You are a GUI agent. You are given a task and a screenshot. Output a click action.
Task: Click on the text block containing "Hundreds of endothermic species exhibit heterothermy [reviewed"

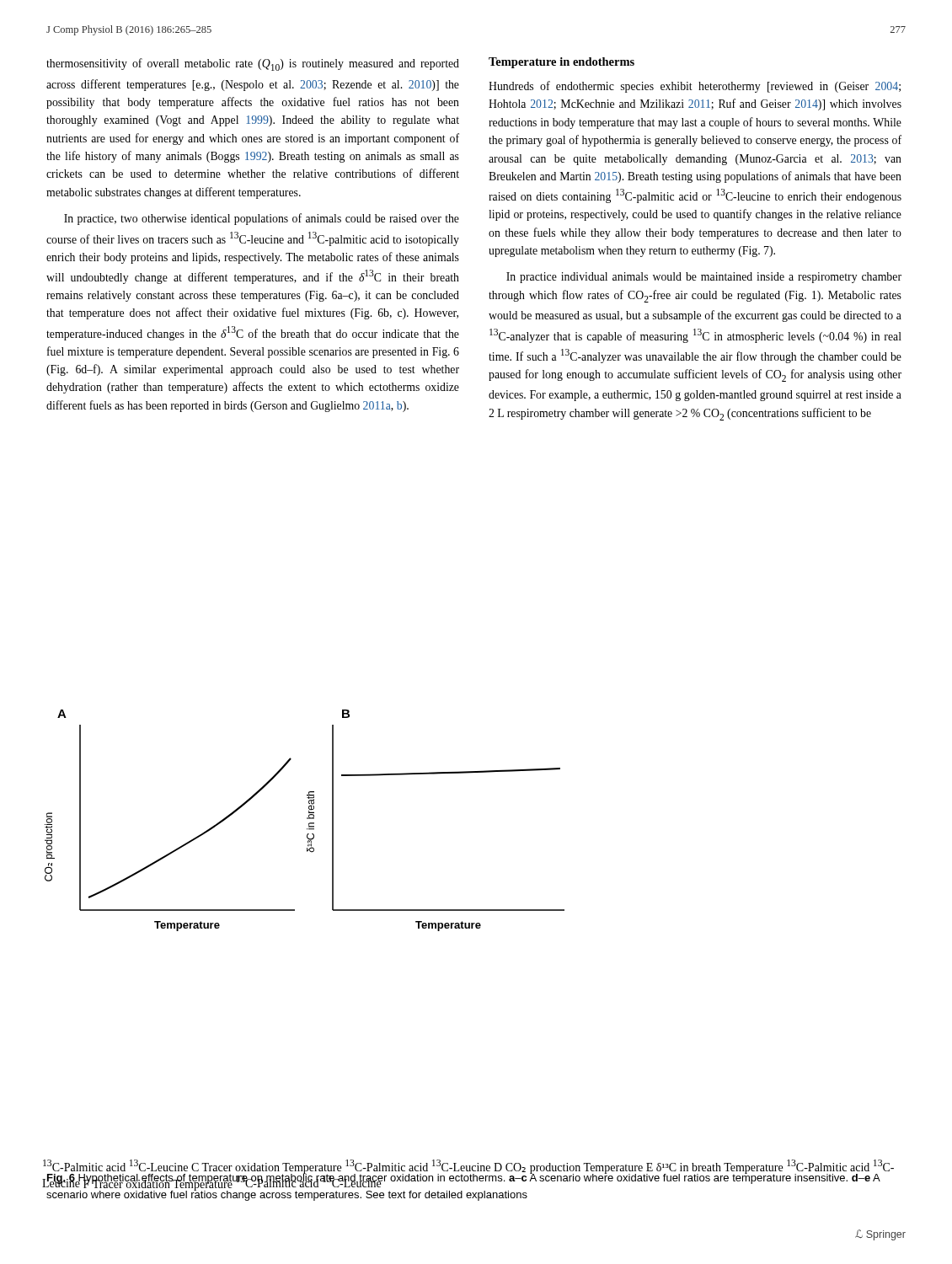[695, 251]
